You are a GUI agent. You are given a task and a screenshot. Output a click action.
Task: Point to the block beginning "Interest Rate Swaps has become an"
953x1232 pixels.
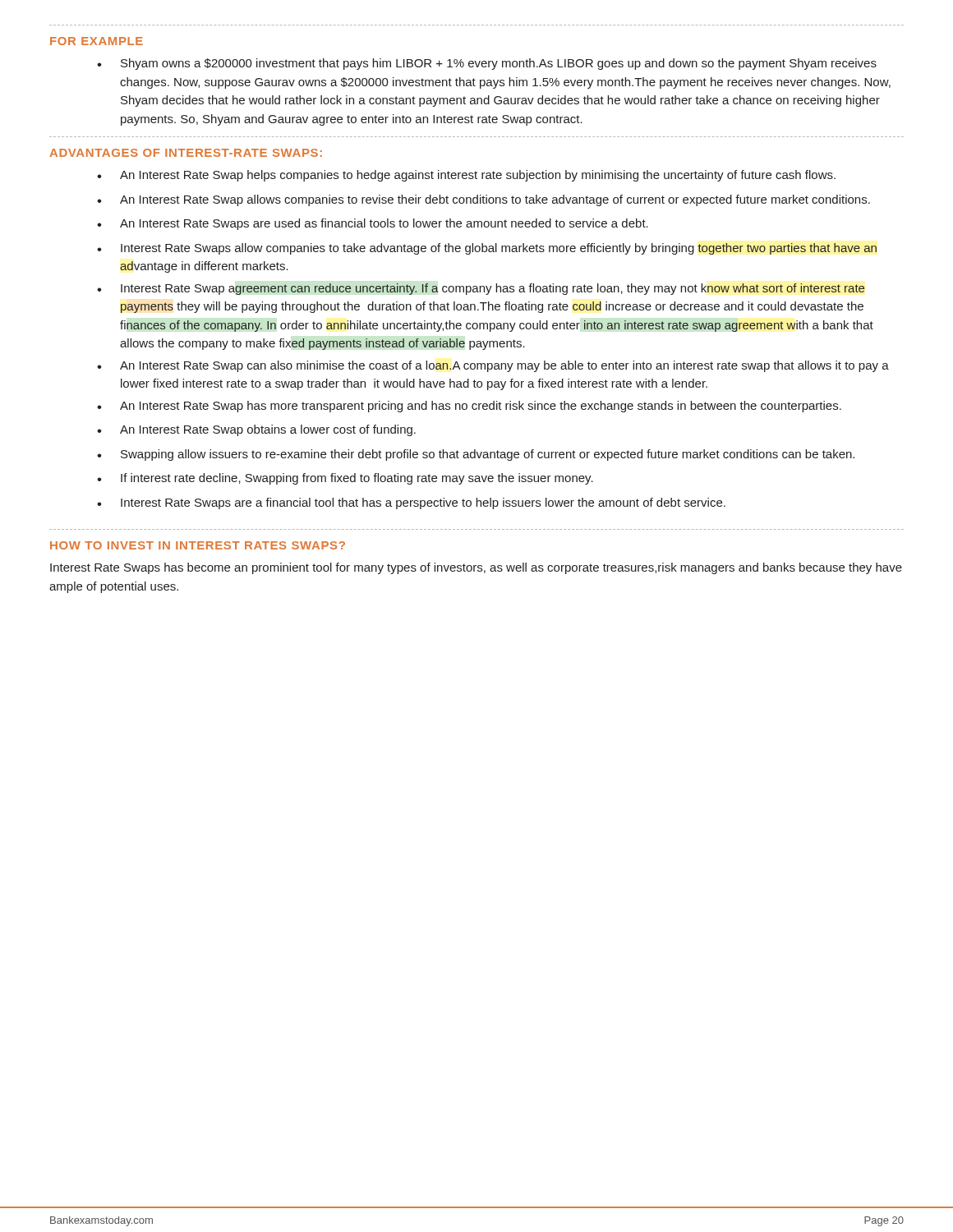click(476, 576)
